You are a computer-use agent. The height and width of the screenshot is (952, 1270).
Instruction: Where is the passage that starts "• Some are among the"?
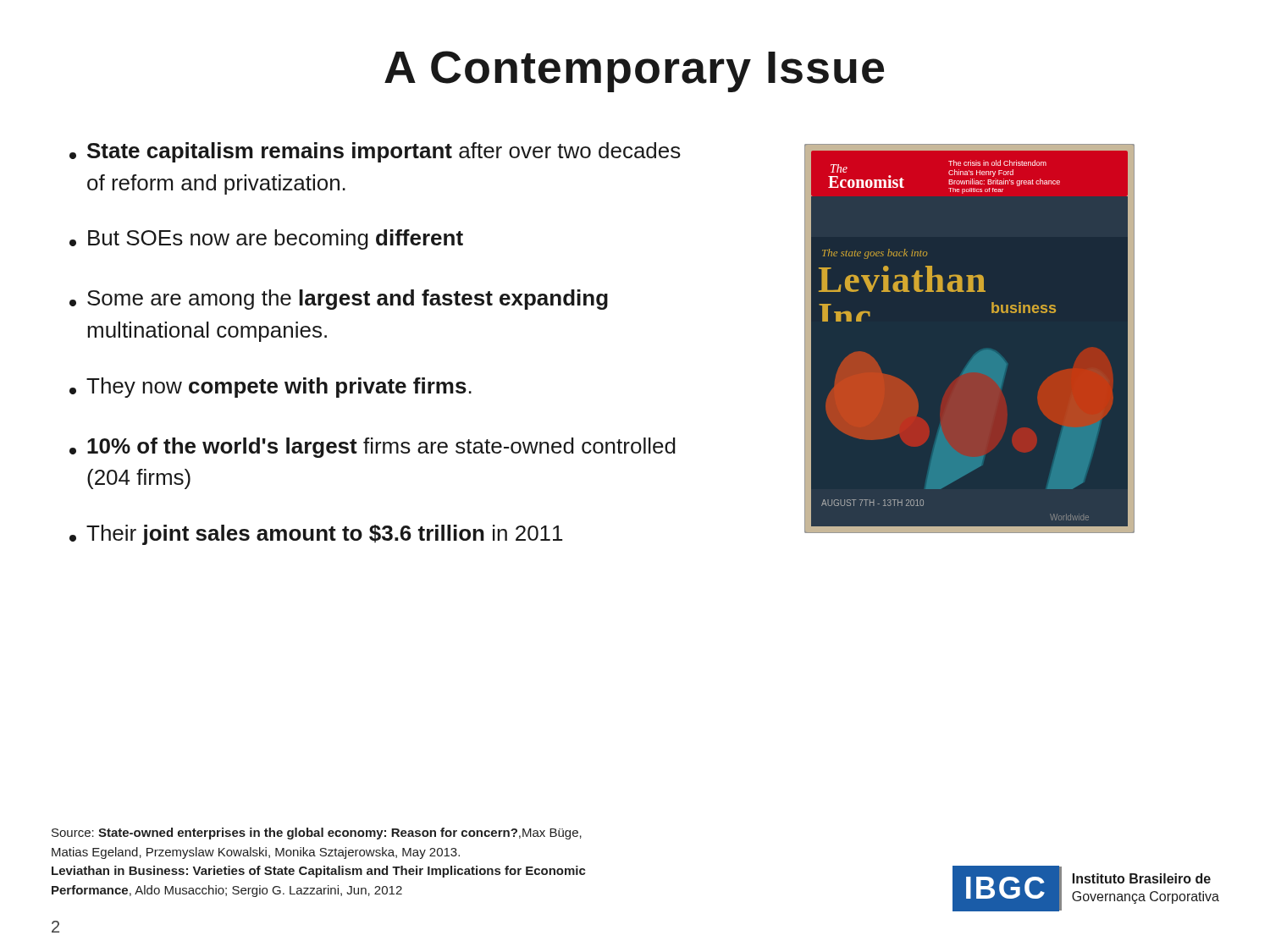point(377,315)
